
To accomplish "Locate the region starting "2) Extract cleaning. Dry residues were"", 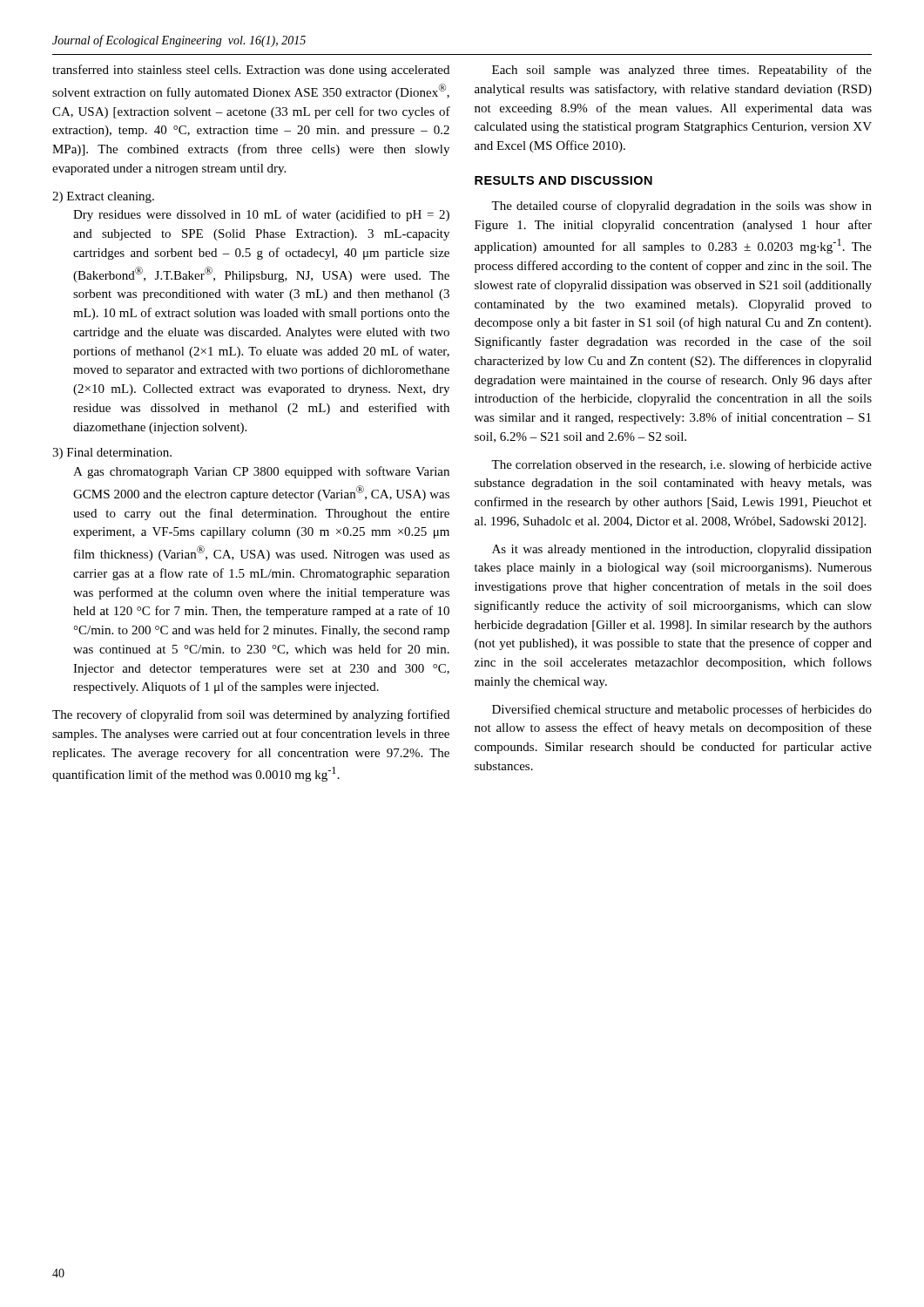I will click(251, 312).
